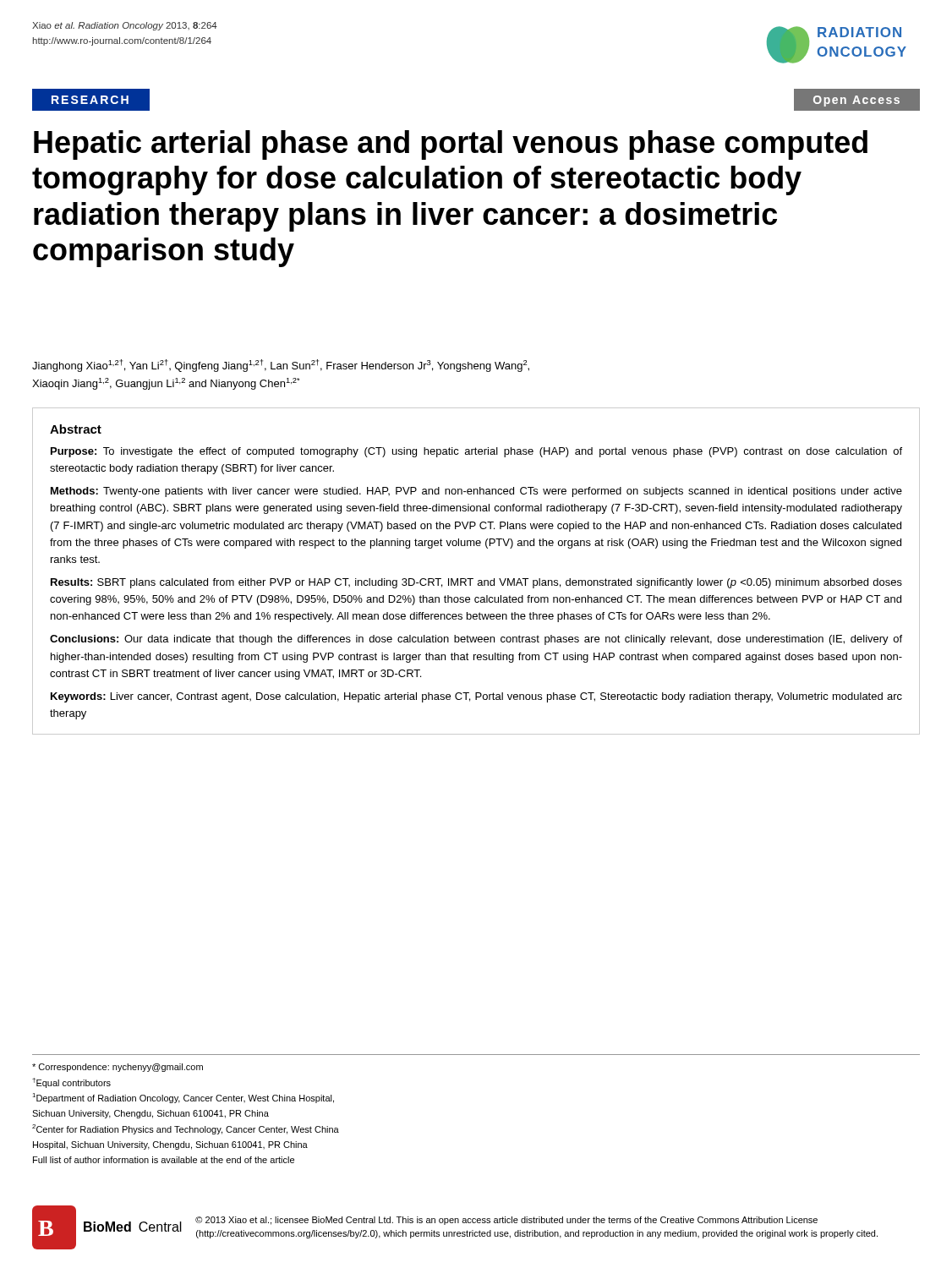Find the element starting "Conclusions: Our data"
The width and height of the screenshot is (952, 1268).
point(476,656)
